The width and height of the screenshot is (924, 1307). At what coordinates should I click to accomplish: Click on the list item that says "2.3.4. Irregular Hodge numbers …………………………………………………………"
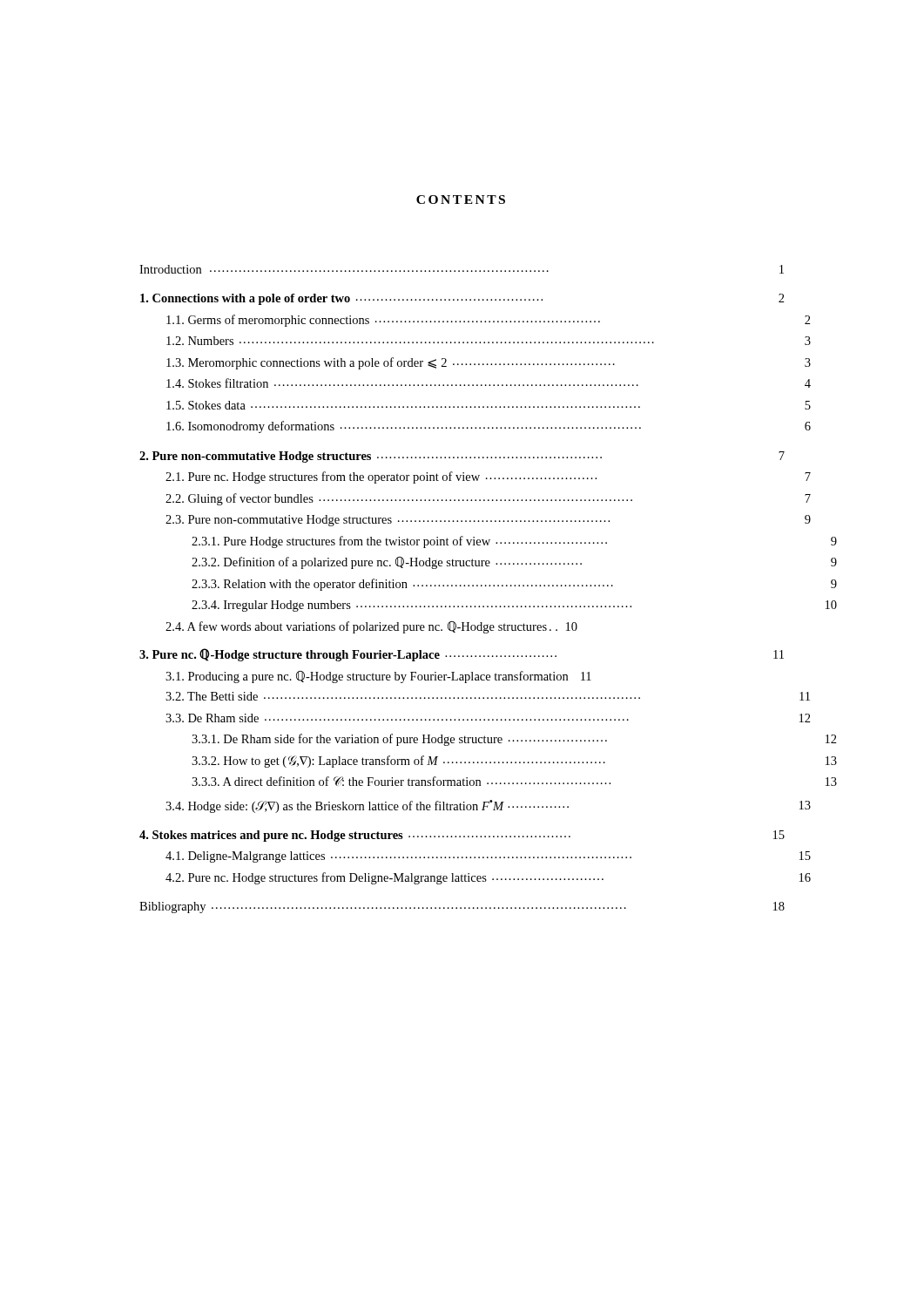(514, 606)
